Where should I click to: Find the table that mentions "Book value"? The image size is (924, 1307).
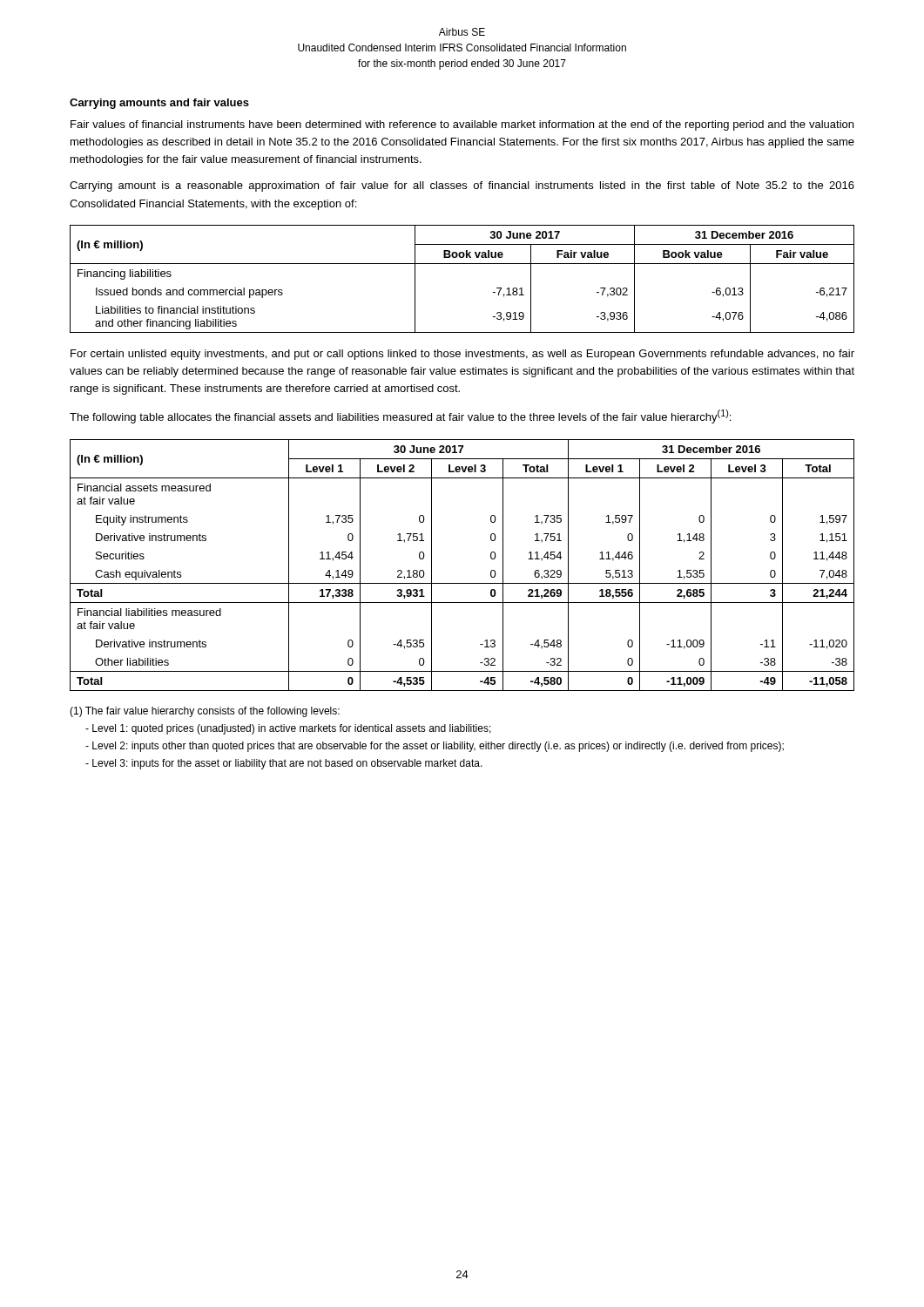point(462,279)
